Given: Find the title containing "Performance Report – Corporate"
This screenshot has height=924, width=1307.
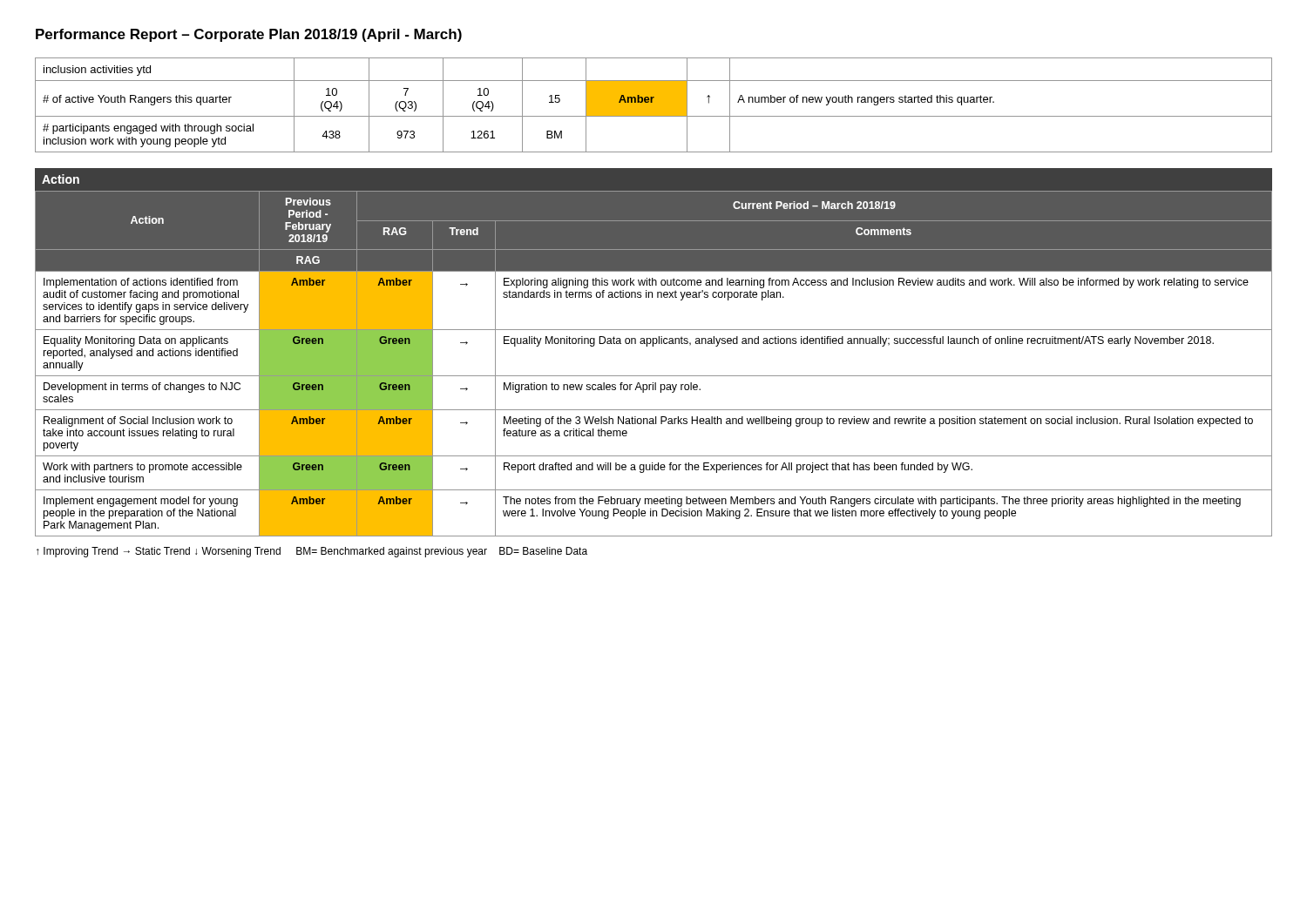Looking at the screenshot, I should (x=248, y=34).
